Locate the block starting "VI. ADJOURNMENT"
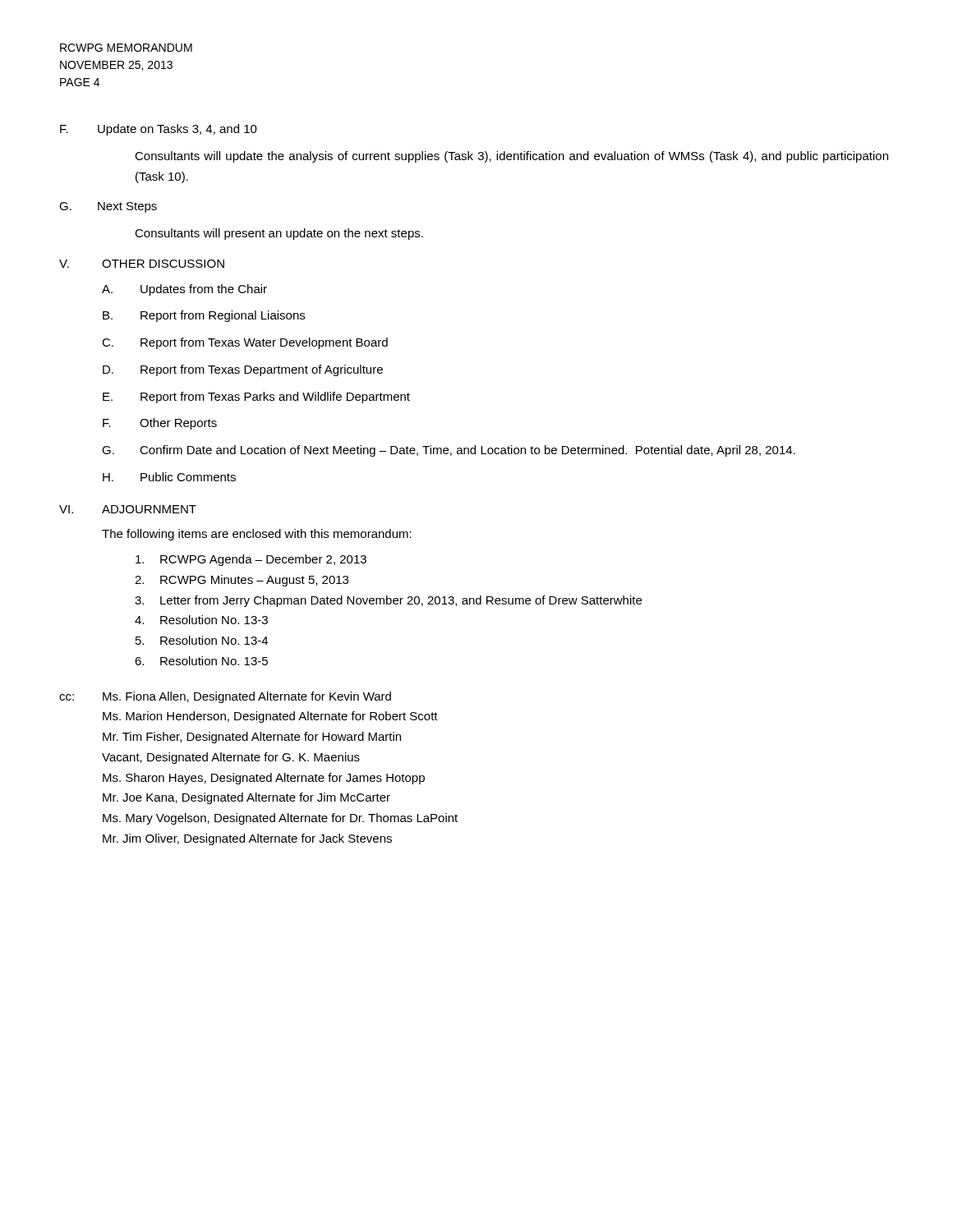 (128, 509)
